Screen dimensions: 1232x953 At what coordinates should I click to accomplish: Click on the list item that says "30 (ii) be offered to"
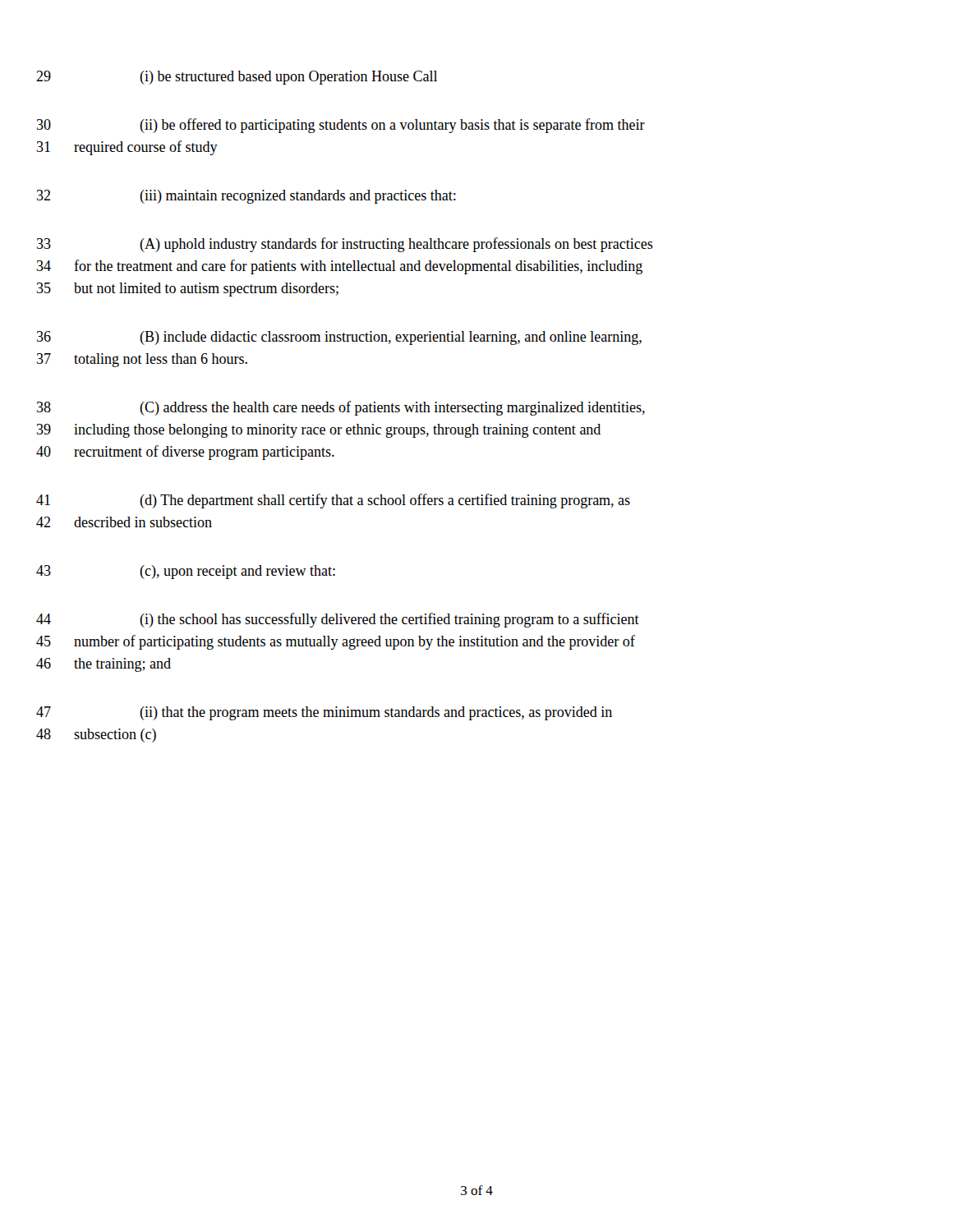point(476,125)
